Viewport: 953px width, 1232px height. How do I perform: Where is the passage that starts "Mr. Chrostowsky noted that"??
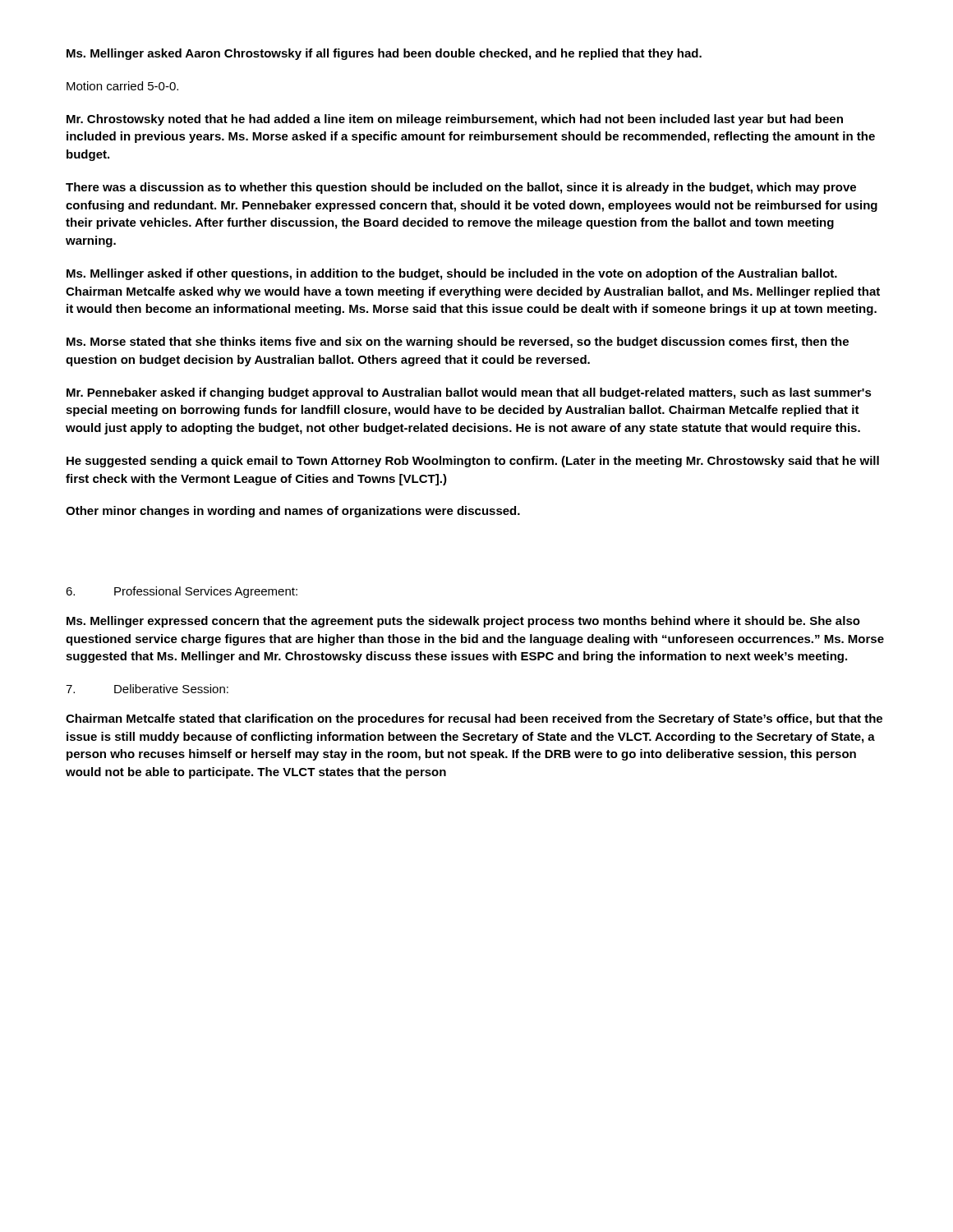pos(470,136)
